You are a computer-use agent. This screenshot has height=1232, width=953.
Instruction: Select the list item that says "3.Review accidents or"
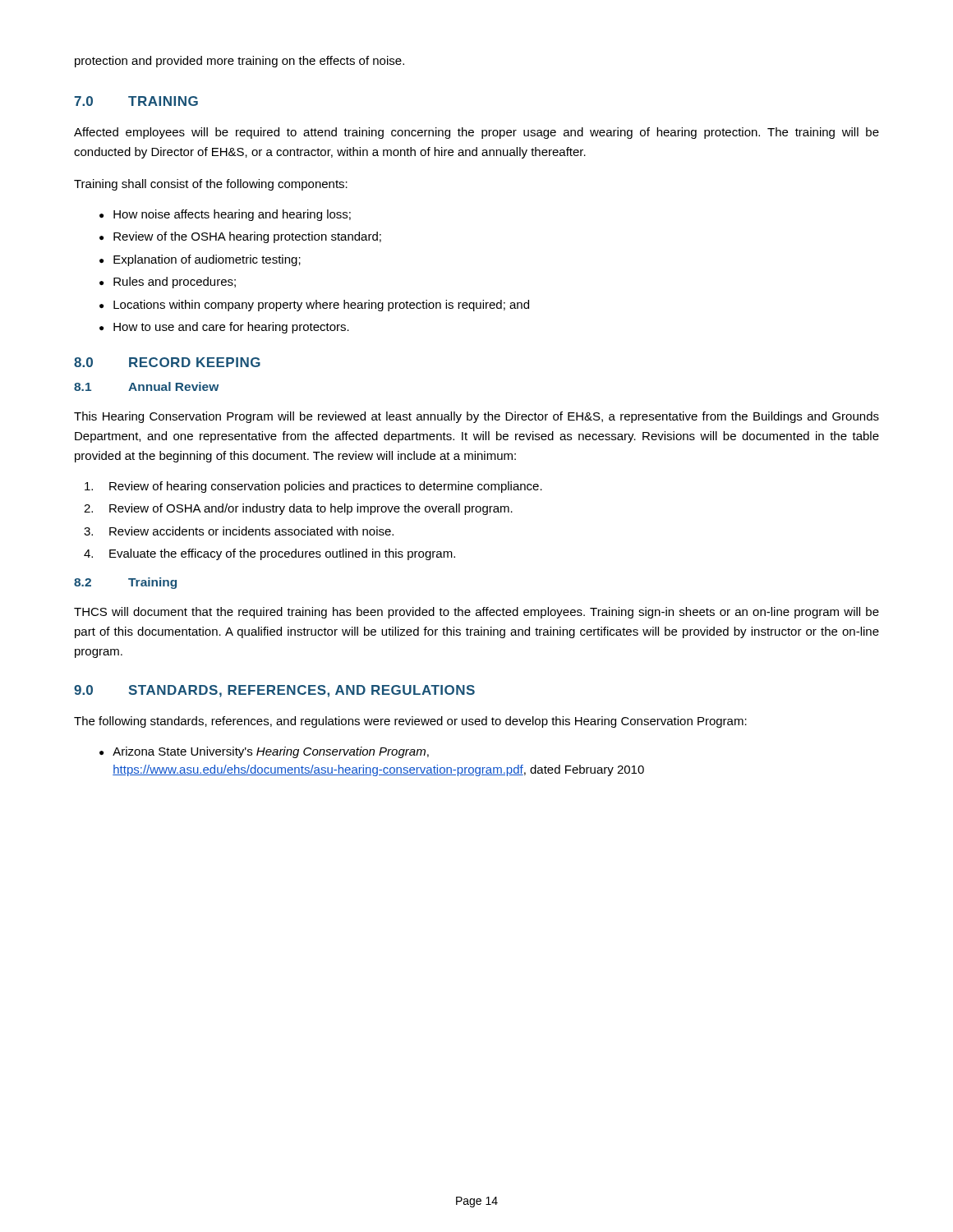(239, 531)
